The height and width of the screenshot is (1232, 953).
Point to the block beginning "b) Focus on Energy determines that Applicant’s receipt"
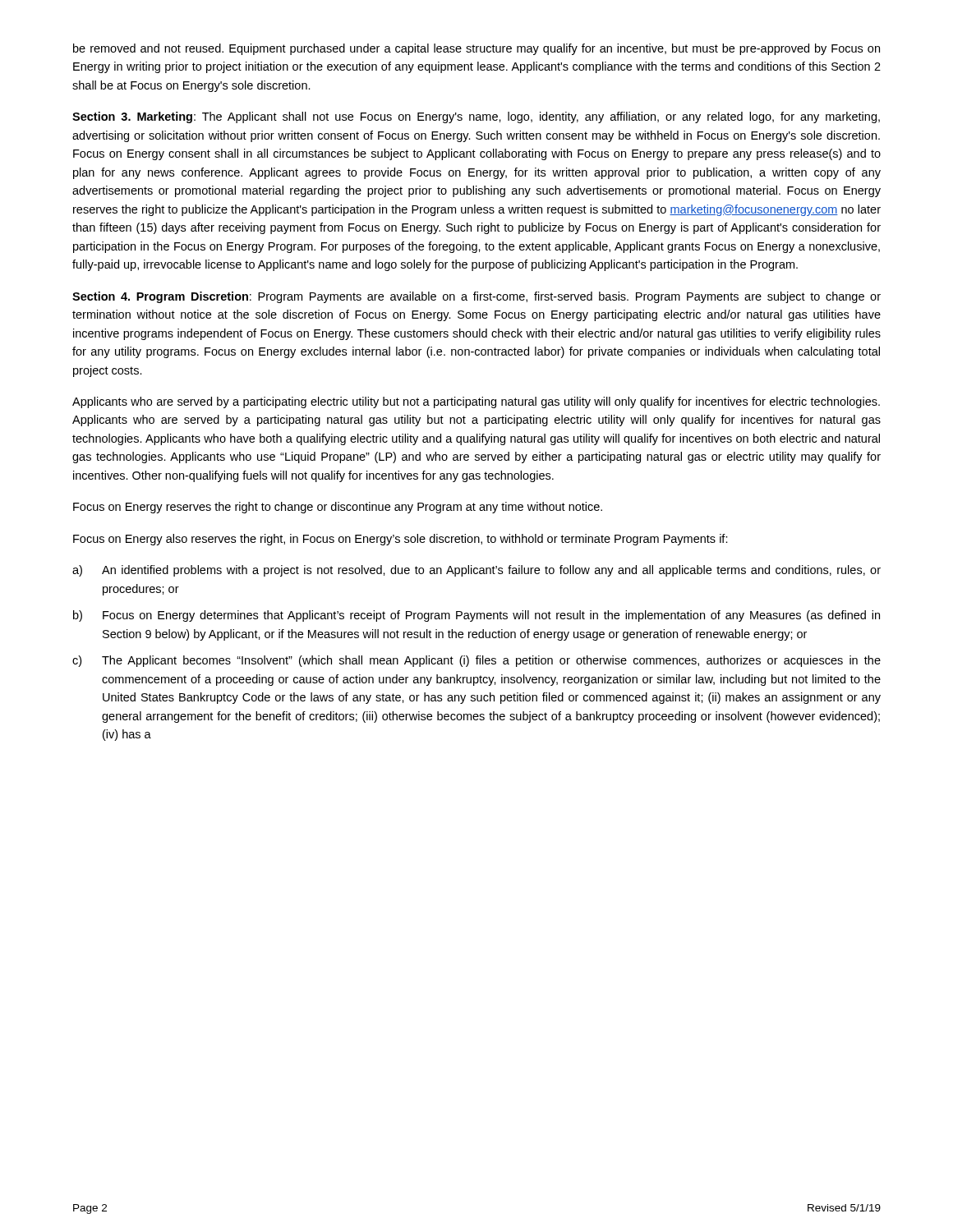[476, 625]
